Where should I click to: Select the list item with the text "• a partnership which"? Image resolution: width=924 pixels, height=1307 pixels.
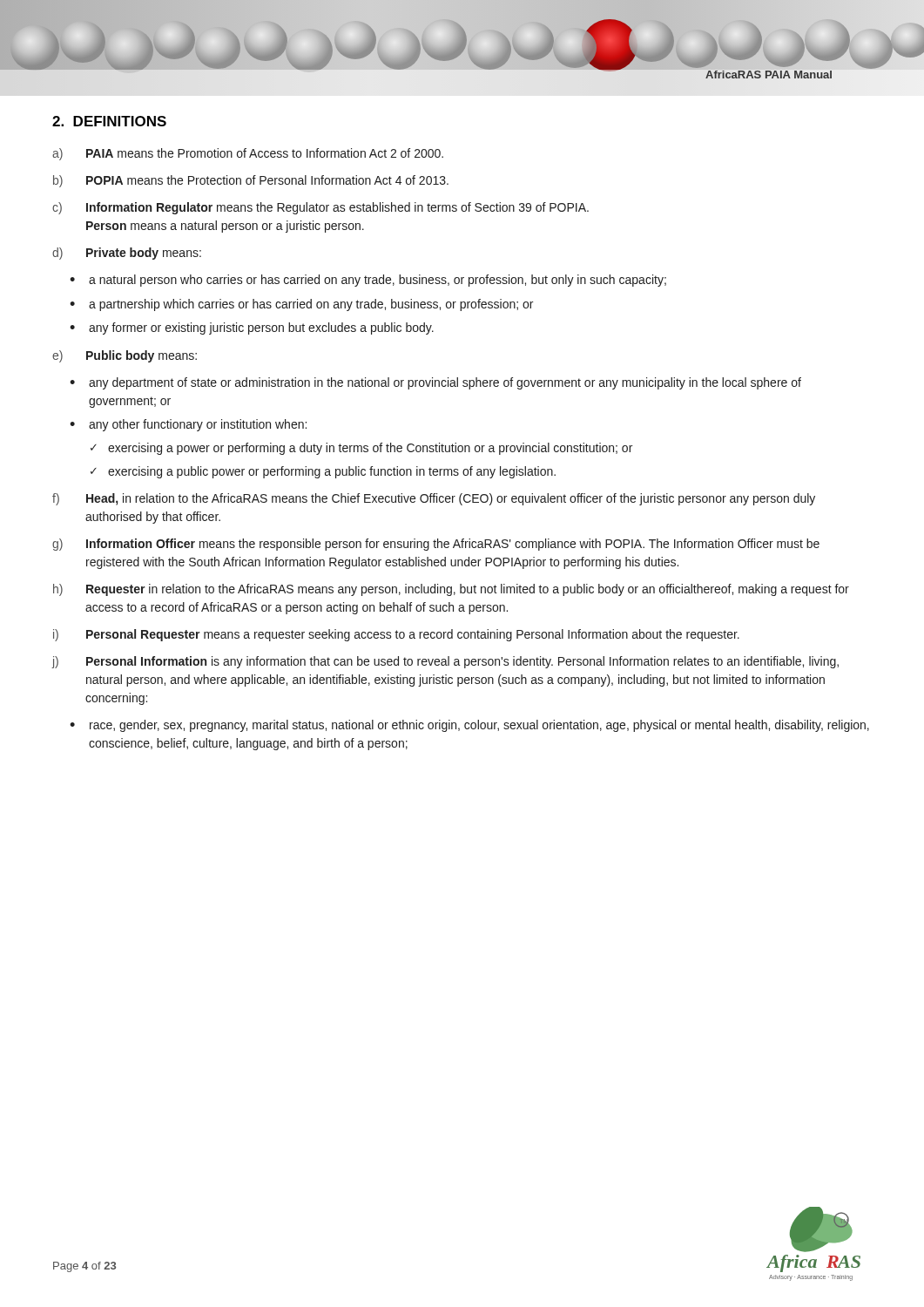[302, 304]
